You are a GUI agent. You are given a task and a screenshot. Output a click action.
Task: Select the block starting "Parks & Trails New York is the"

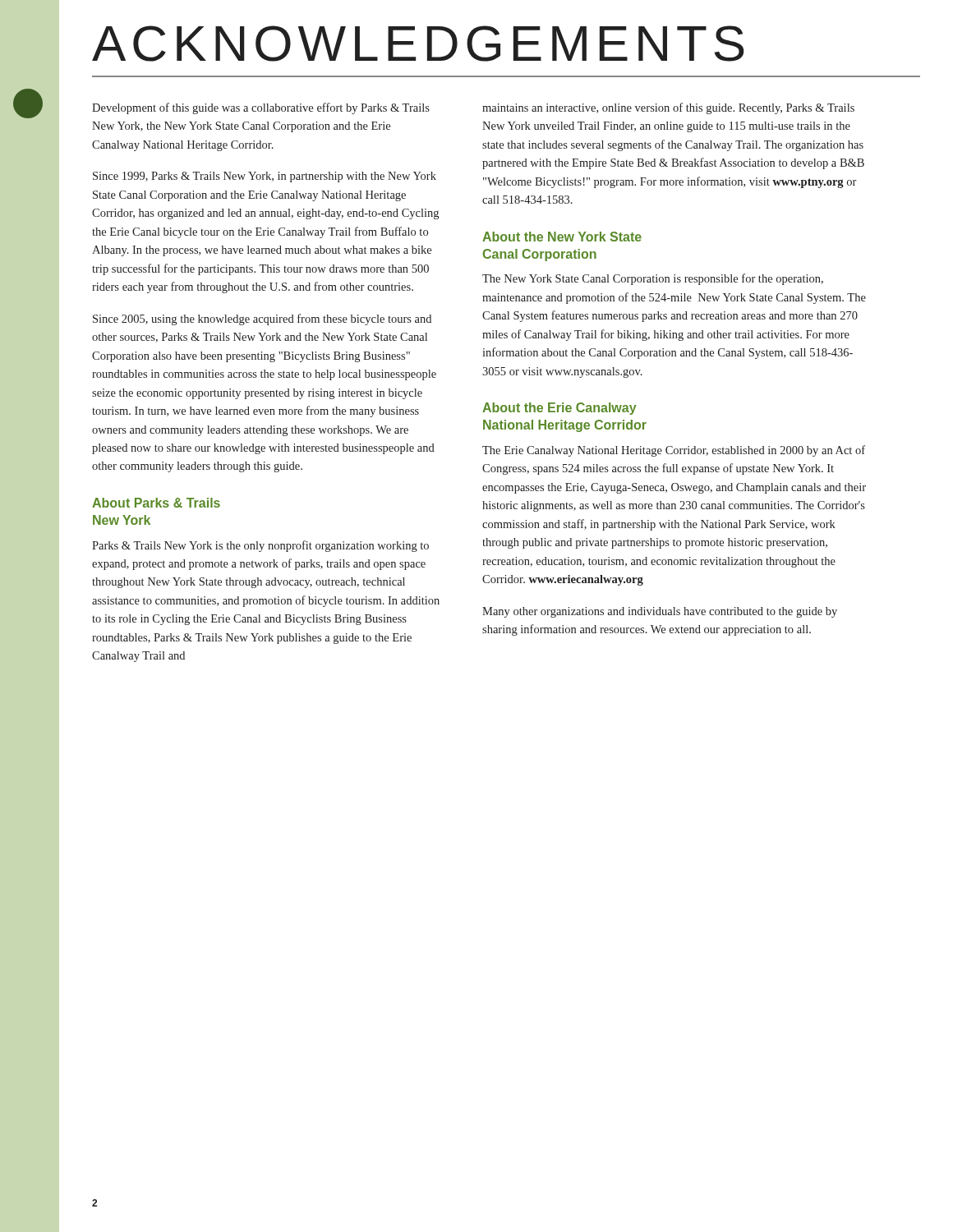[267, 601]
